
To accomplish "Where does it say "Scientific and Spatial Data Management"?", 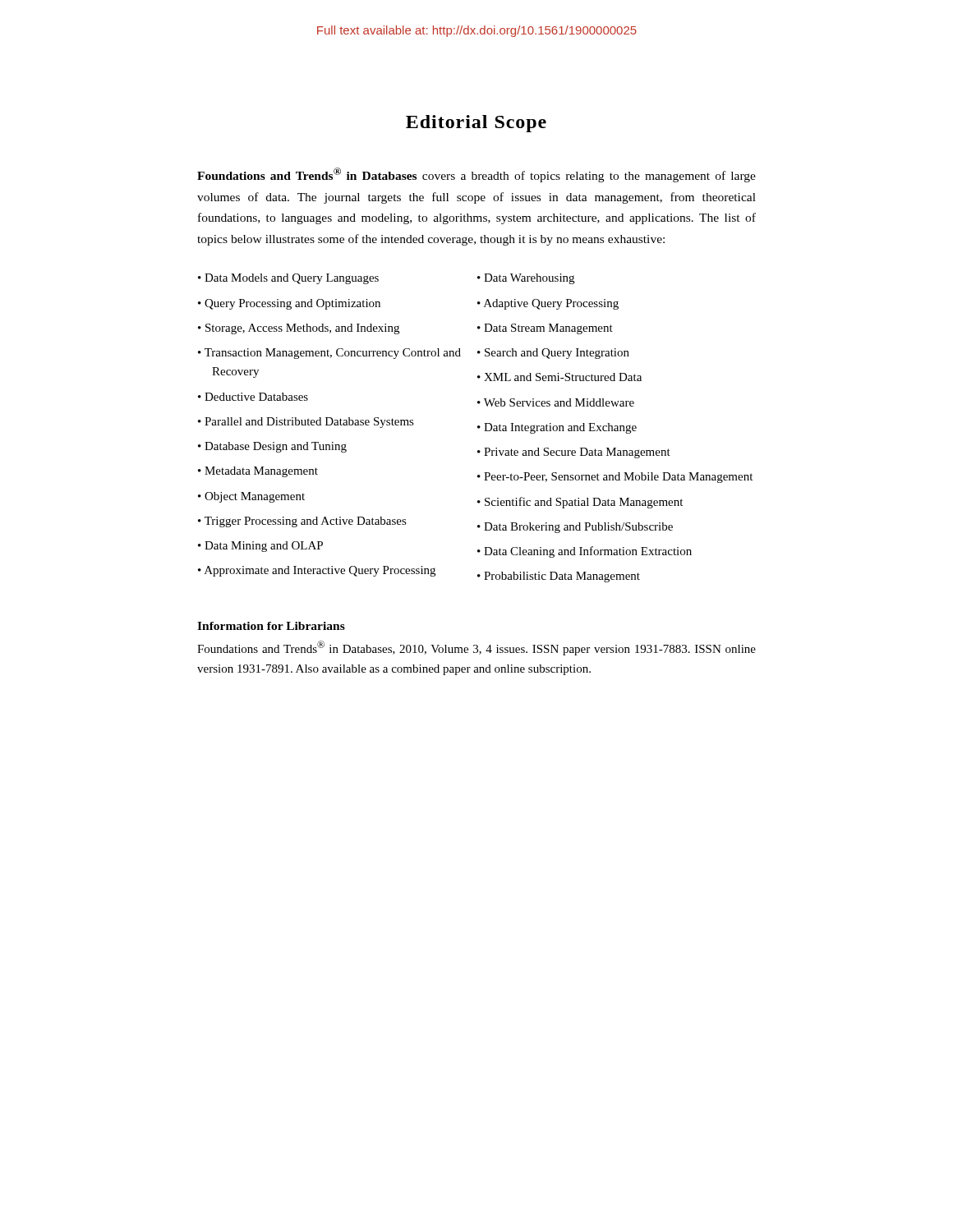I will coord(584,502).
